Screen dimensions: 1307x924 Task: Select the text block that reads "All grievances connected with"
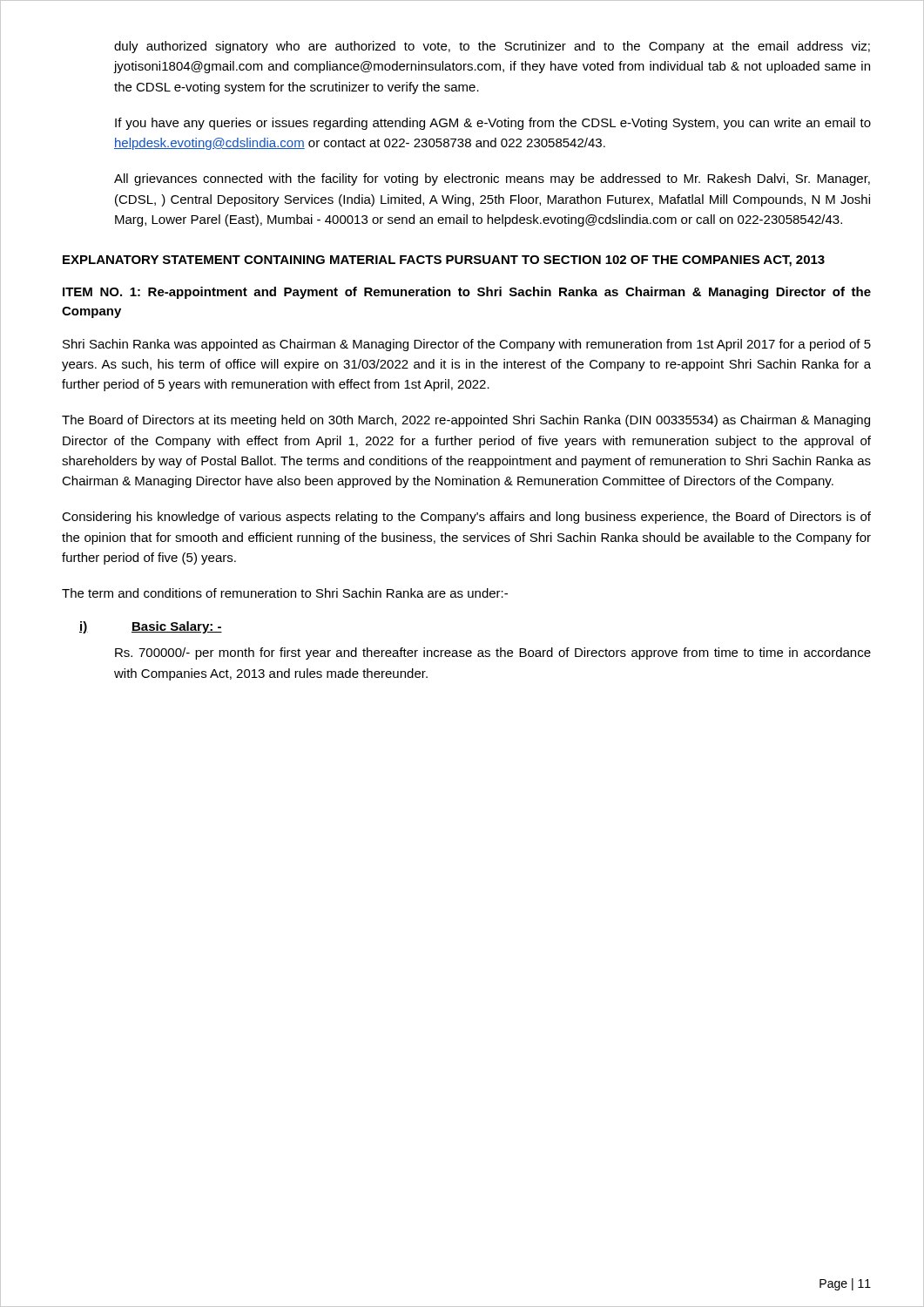[x=492, y=199]
